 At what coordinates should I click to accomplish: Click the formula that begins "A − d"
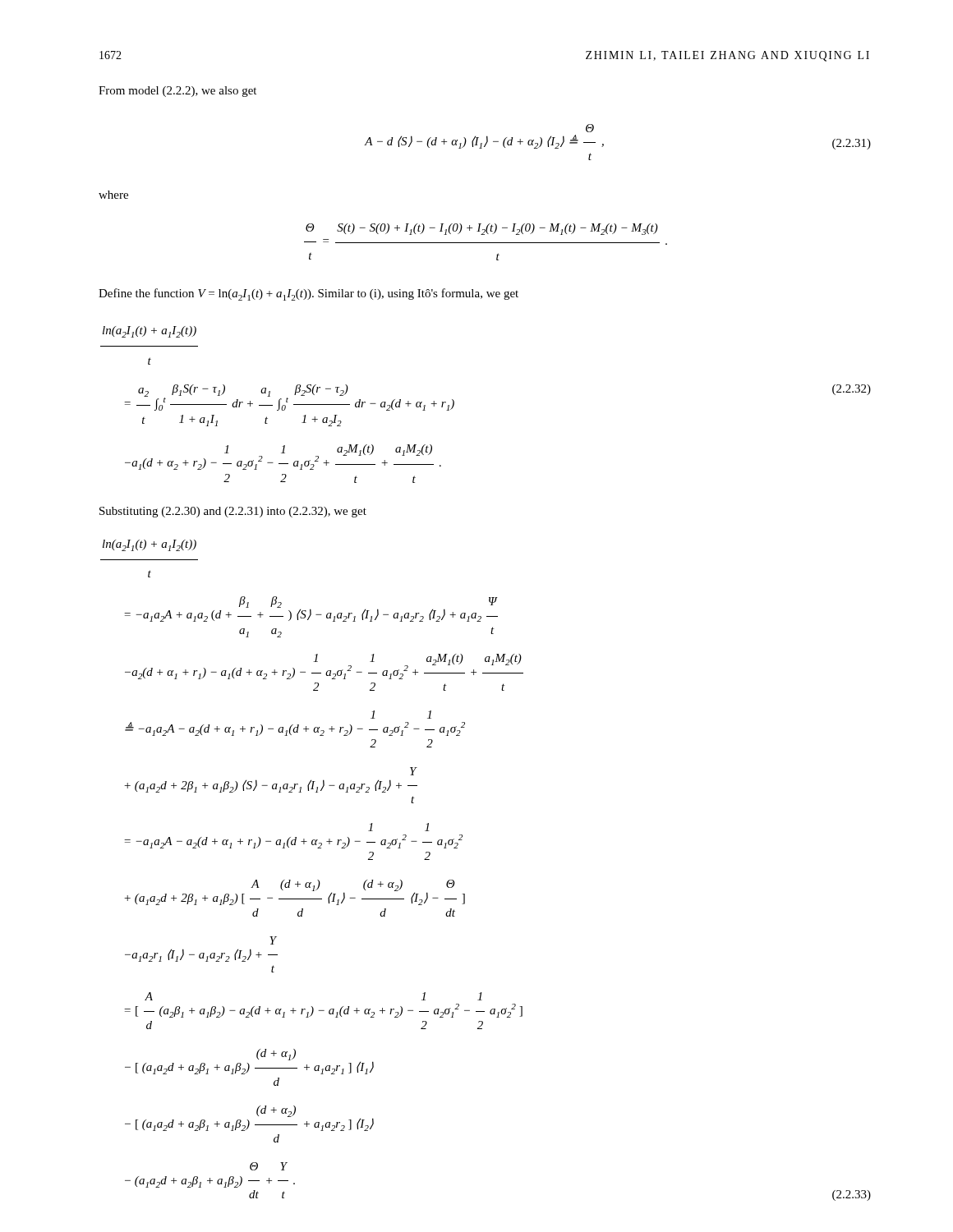pos(590,128)
